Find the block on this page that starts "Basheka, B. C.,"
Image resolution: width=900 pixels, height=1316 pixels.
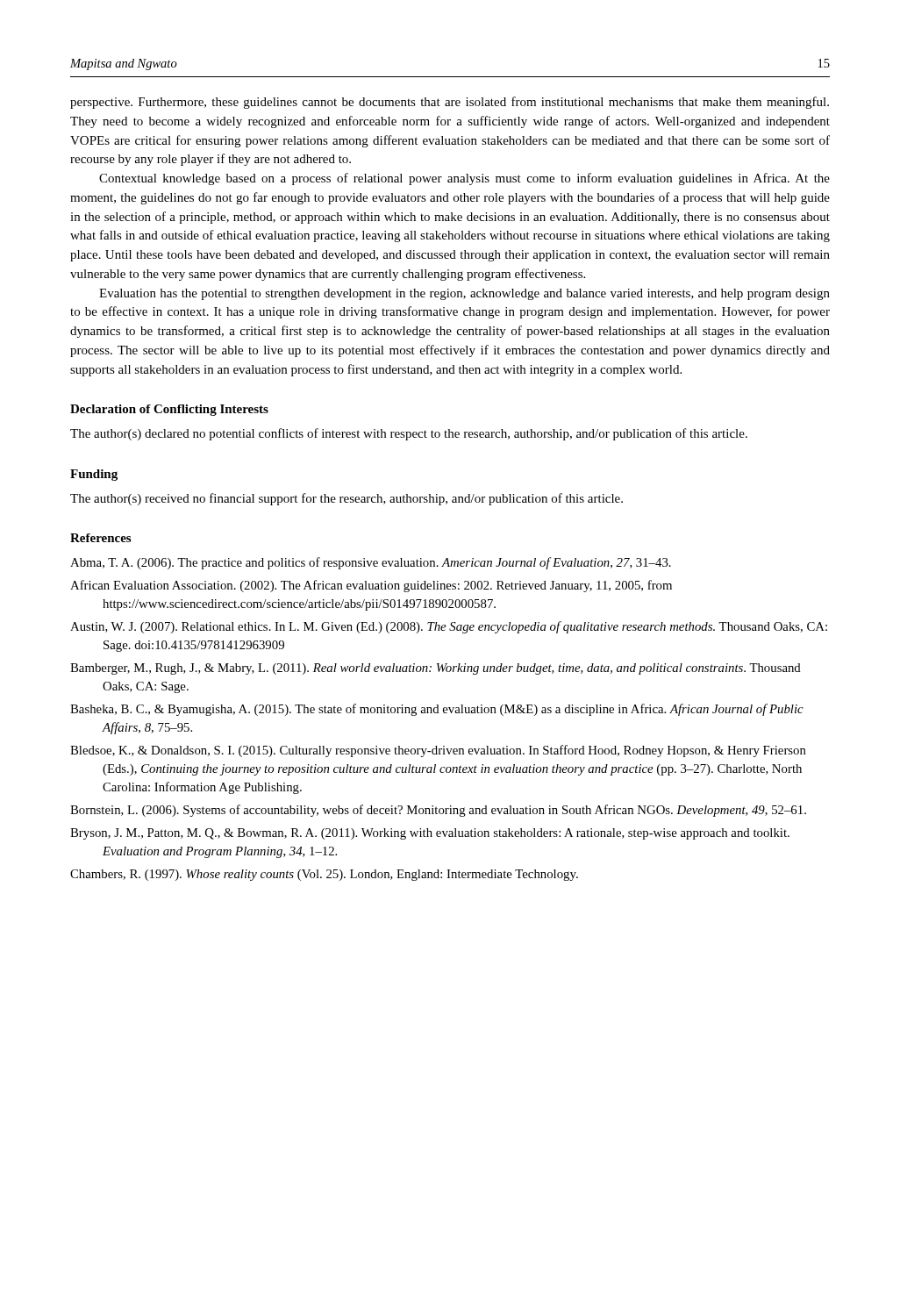(x=437, y=718)
